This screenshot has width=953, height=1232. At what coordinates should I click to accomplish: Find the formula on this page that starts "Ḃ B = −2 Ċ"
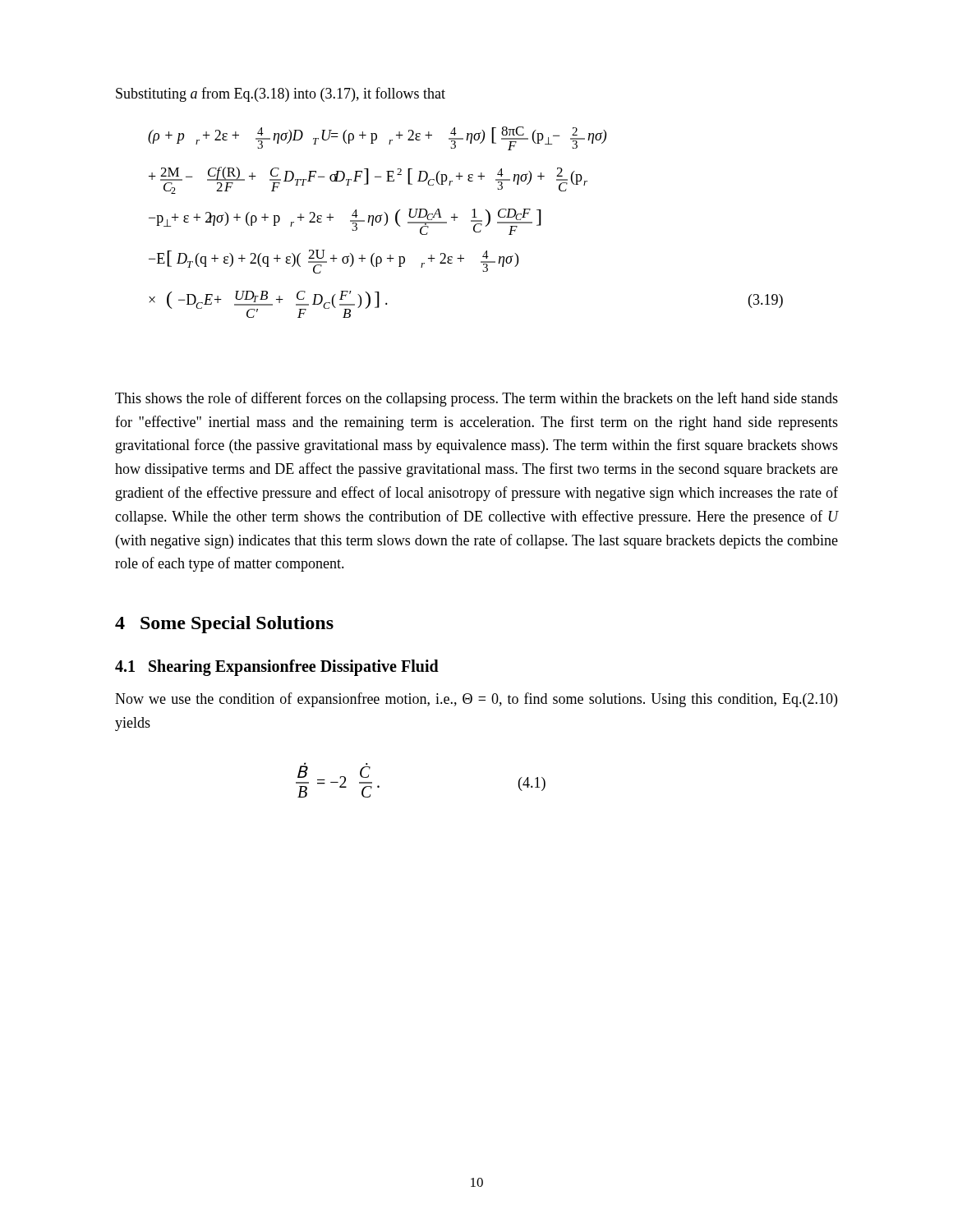365,777
